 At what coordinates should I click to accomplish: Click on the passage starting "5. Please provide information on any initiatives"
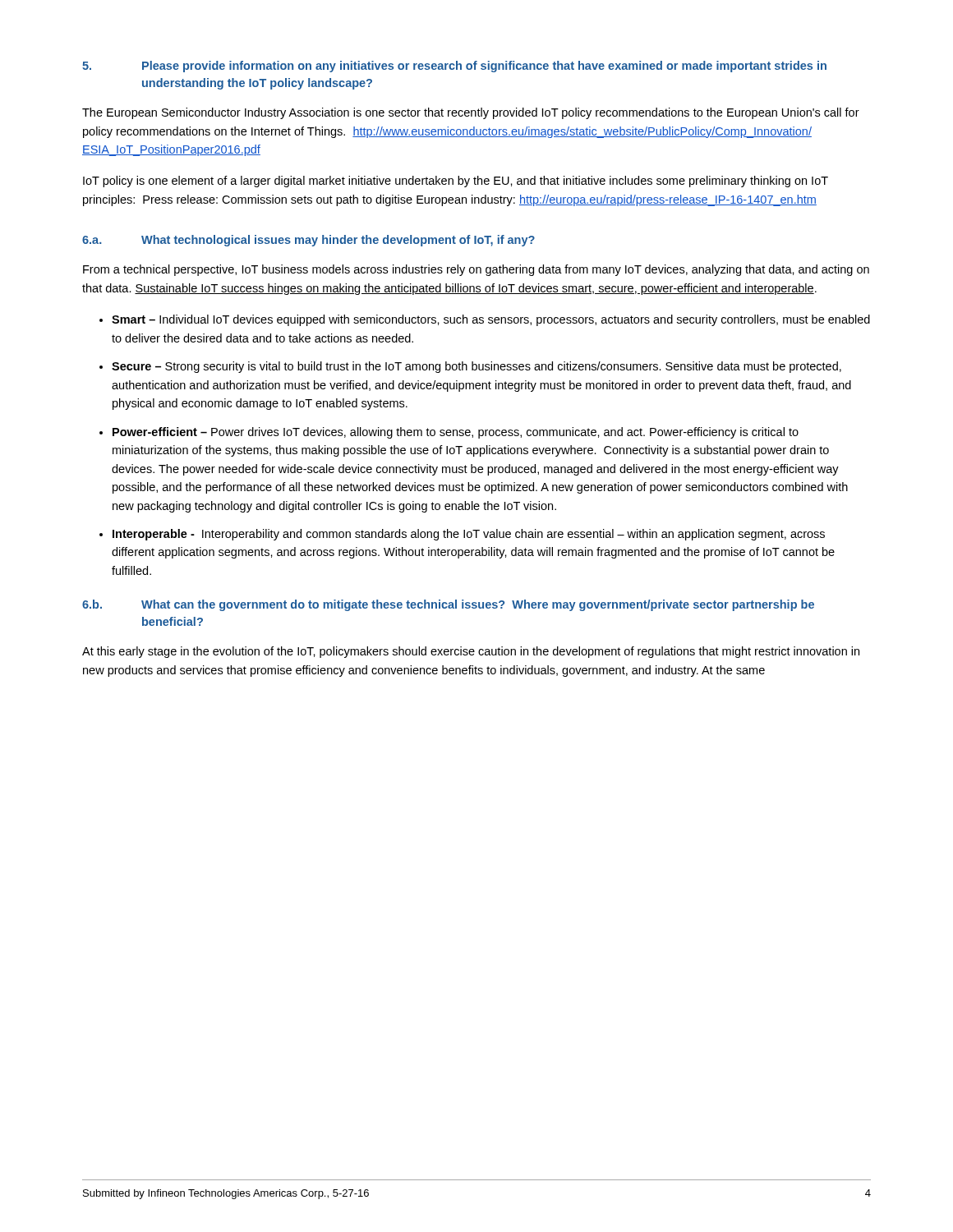click(x=476, y=75)
